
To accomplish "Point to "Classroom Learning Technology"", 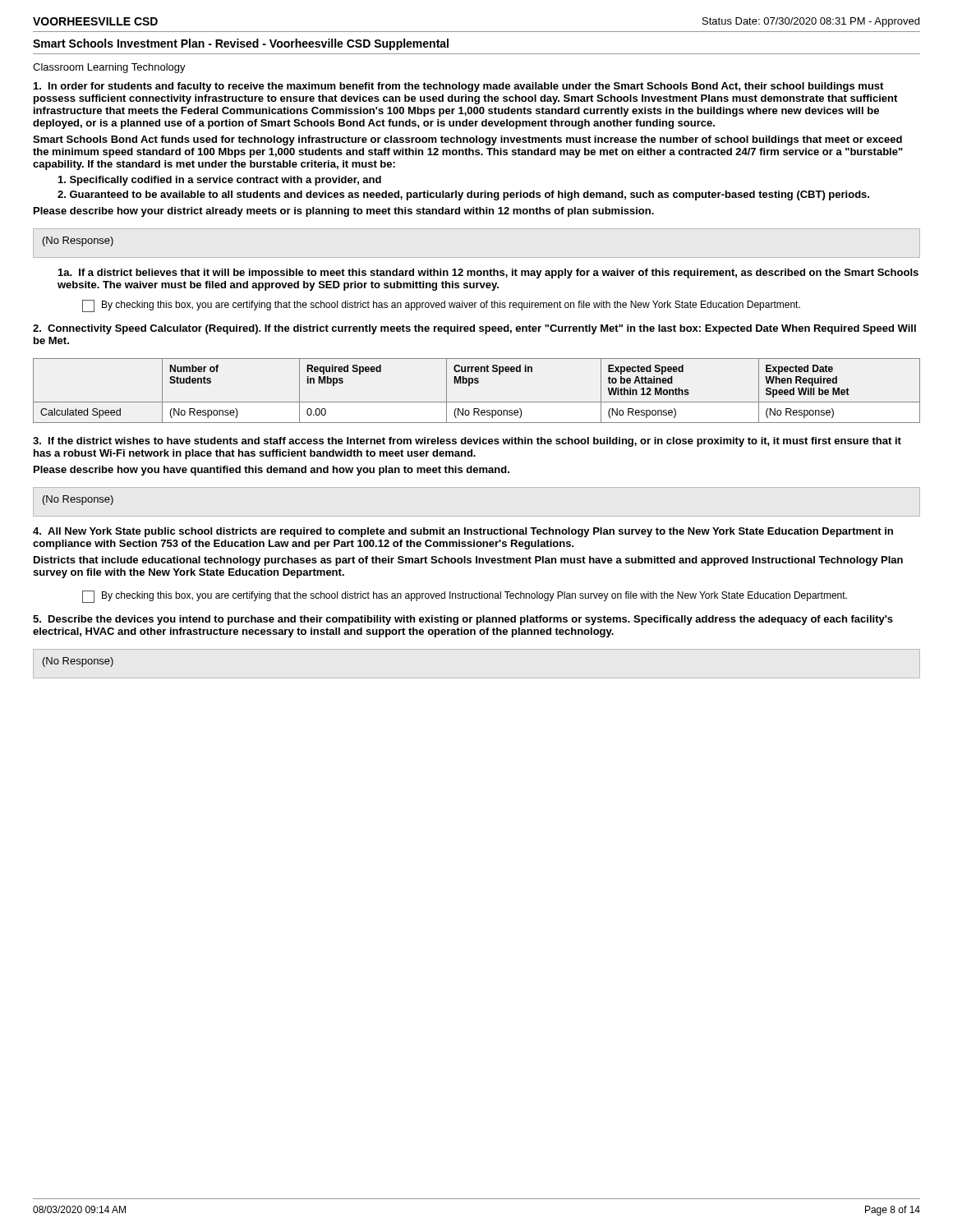I will pos(109,67).
